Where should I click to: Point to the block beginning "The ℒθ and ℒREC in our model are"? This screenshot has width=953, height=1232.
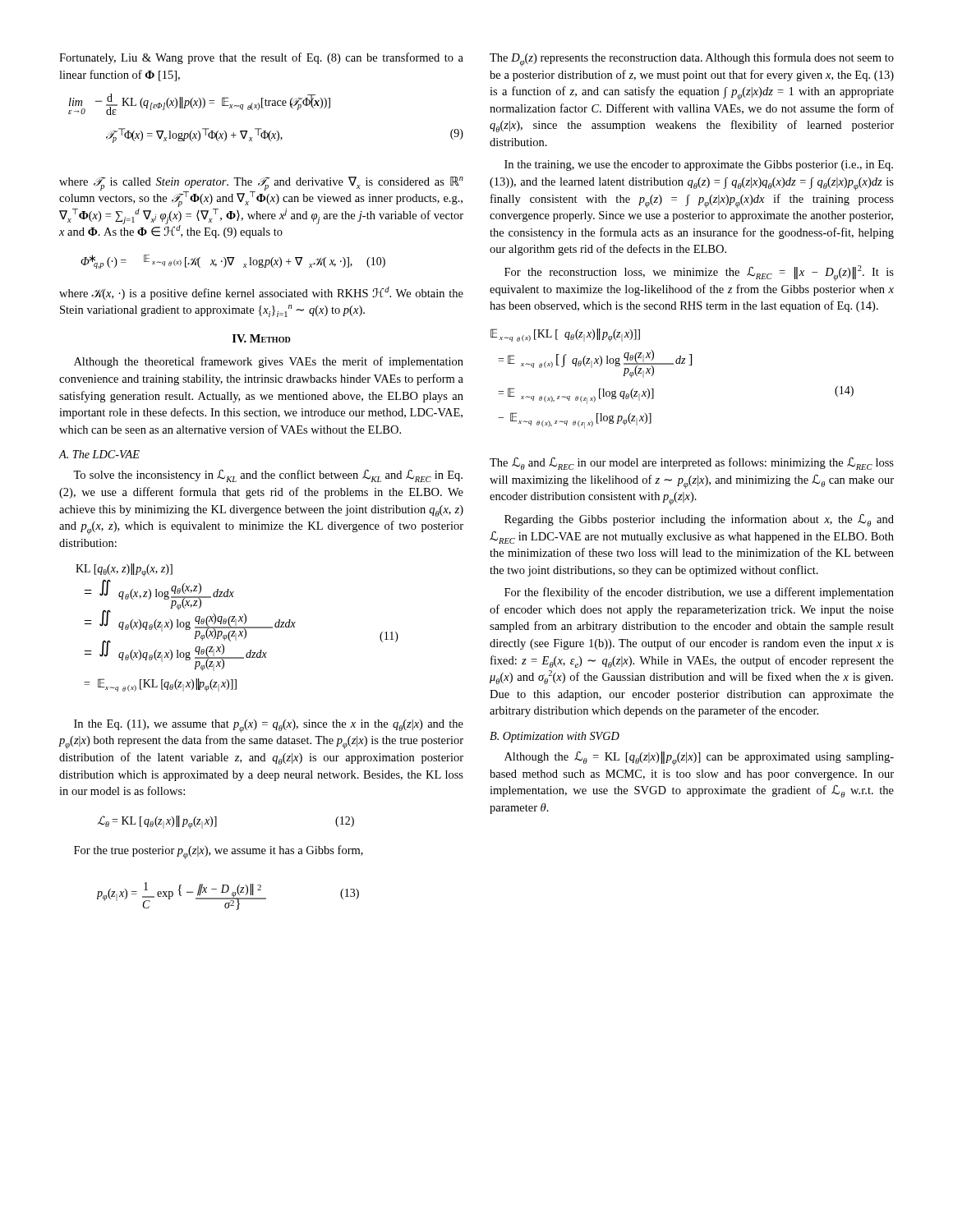point(692,480)
